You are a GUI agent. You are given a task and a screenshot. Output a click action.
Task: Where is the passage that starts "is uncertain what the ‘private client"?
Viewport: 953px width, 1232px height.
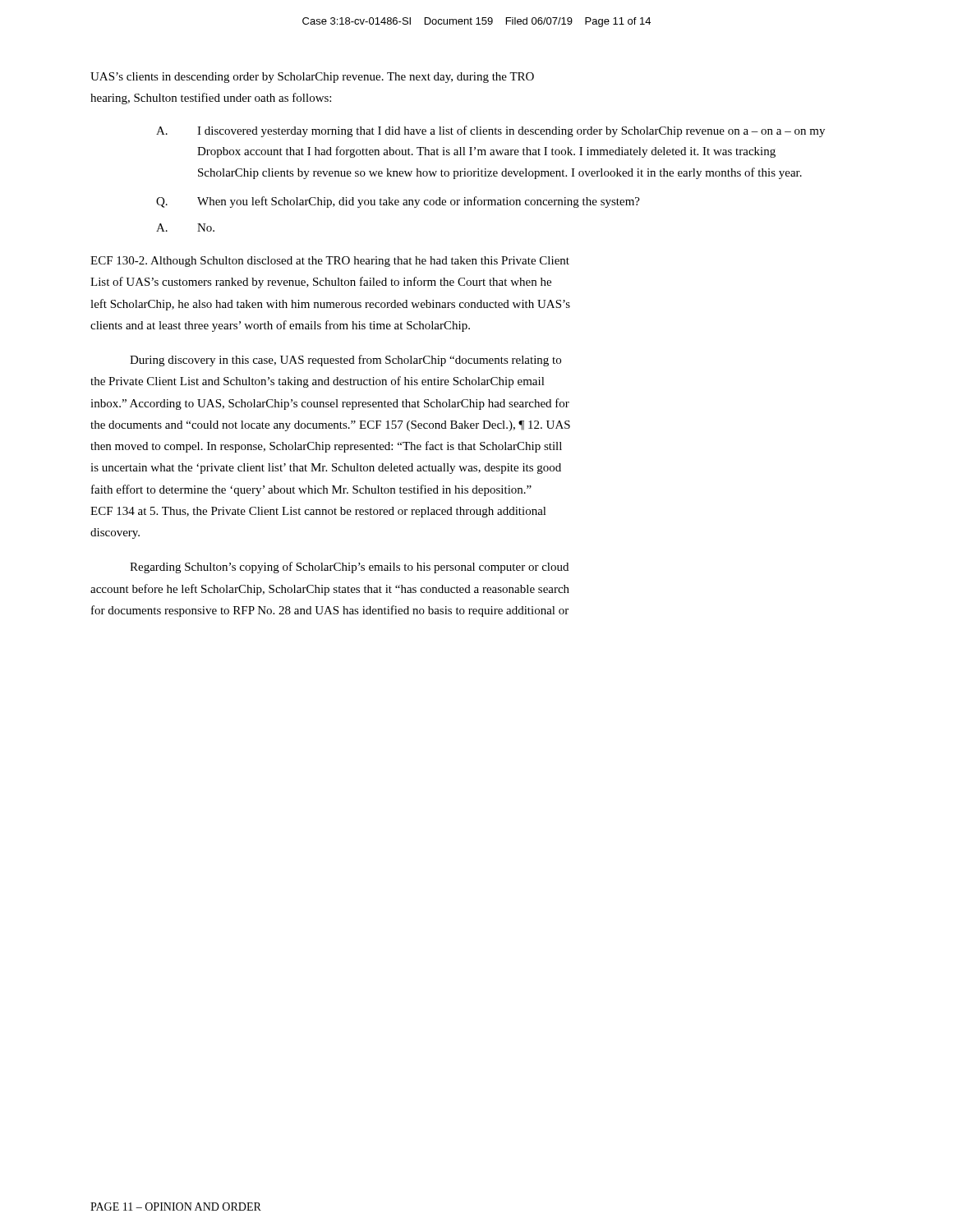tap(326, 468)
